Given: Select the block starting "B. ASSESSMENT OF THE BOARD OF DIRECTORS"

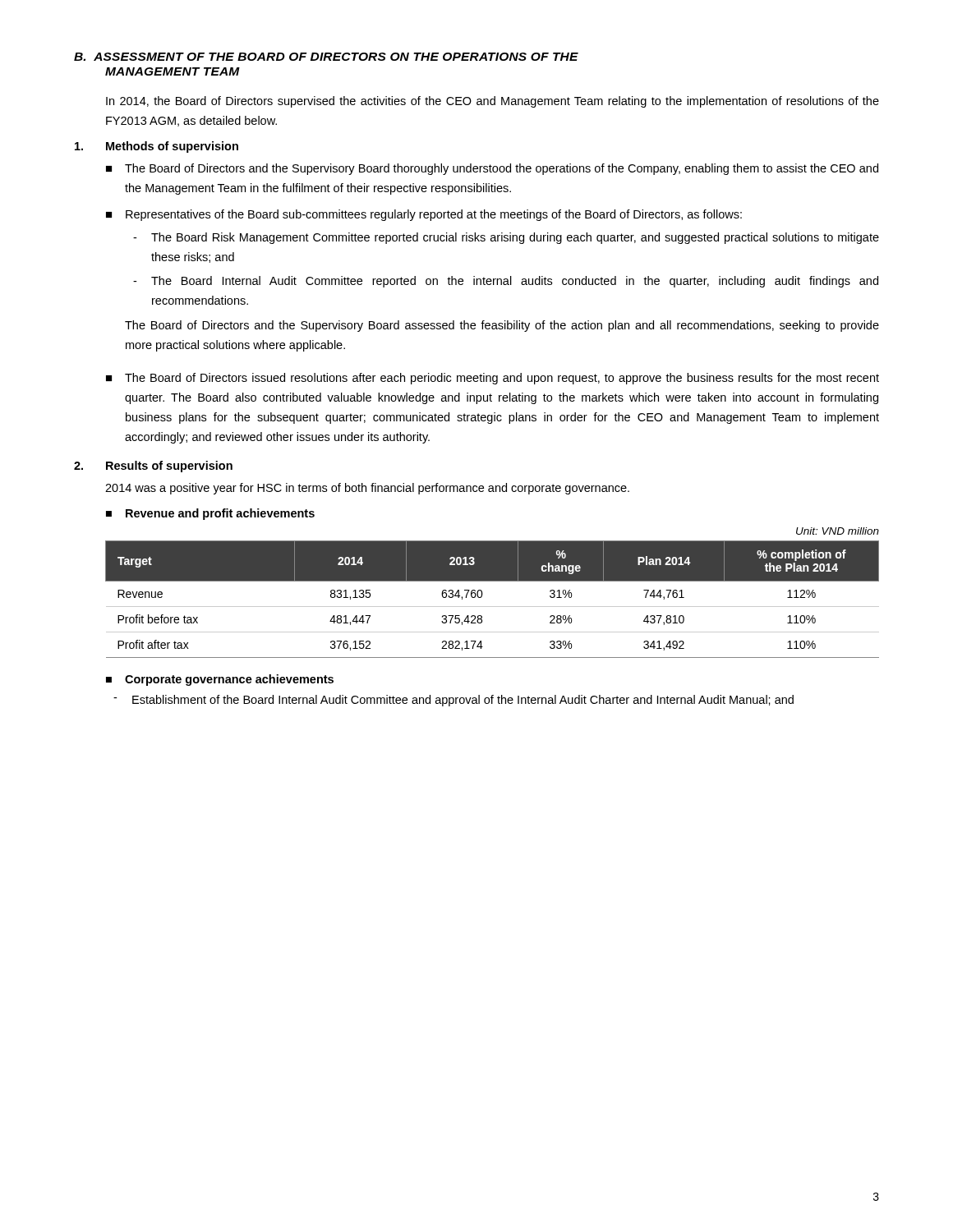Looking at the screenshot, I should pyautogui.click(x=476, y=64).
